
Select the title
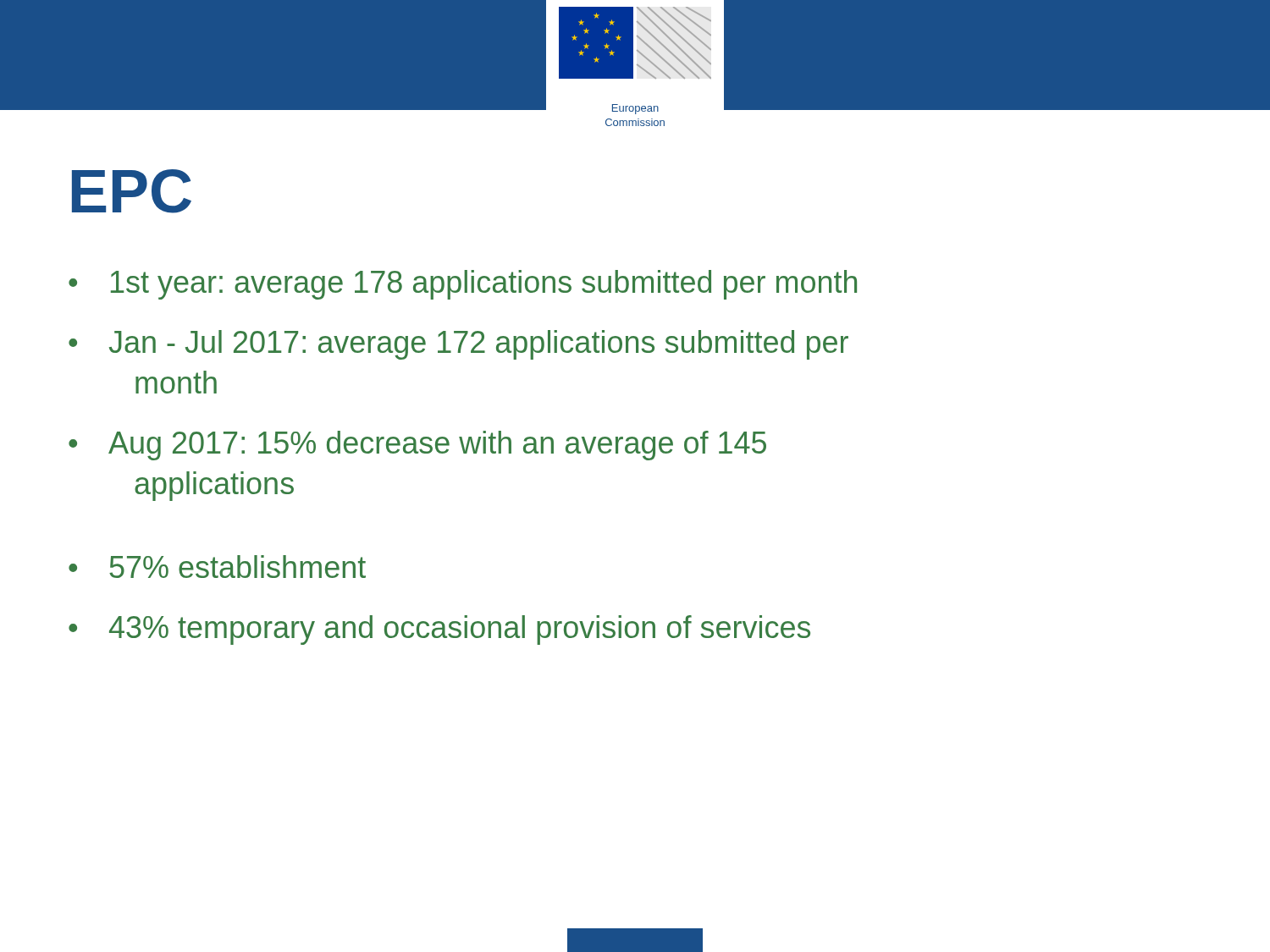[130, 191]
